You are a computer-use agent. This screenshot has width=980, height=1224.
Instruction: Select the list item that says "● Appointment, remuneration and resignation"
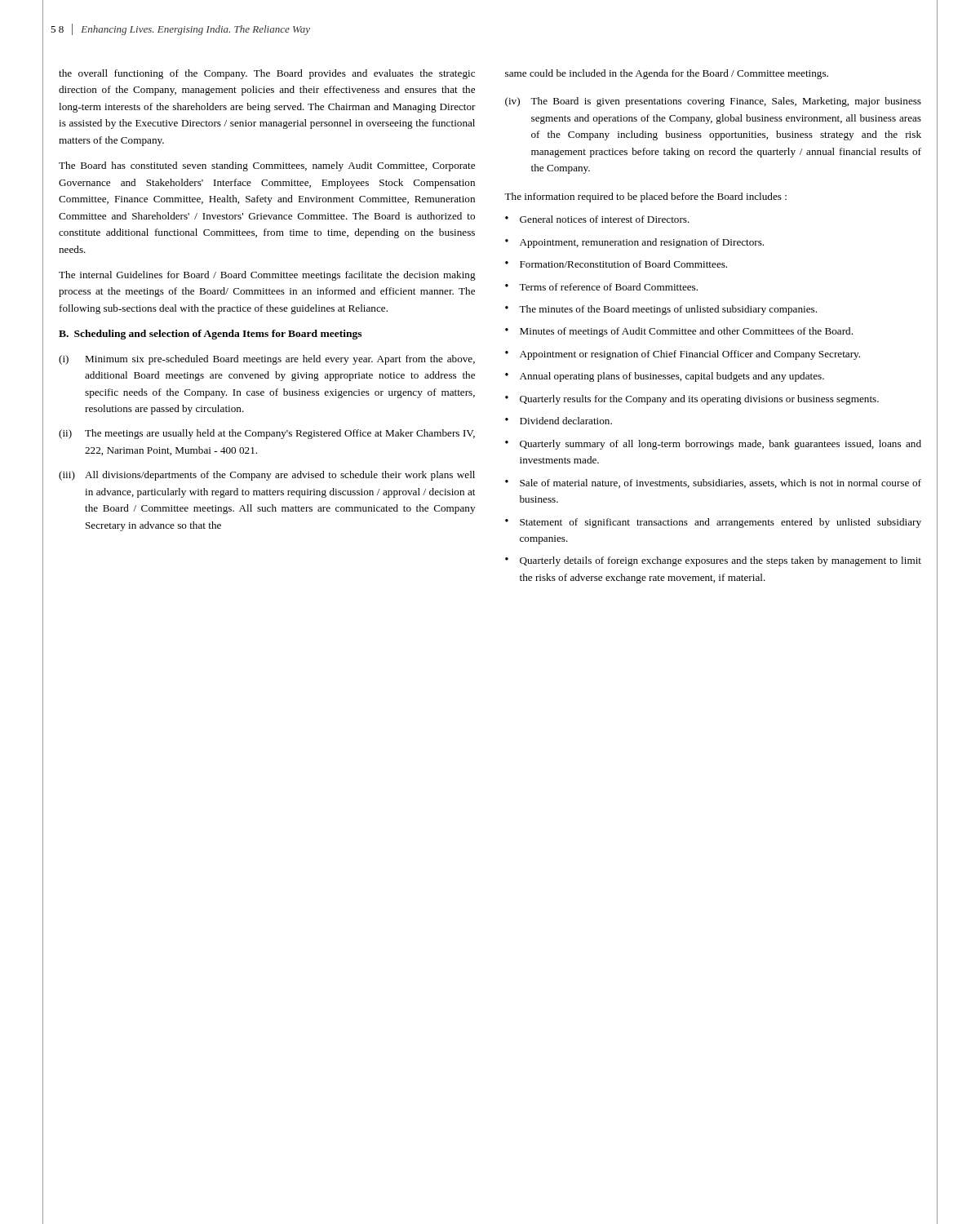[x=713, y=242]
